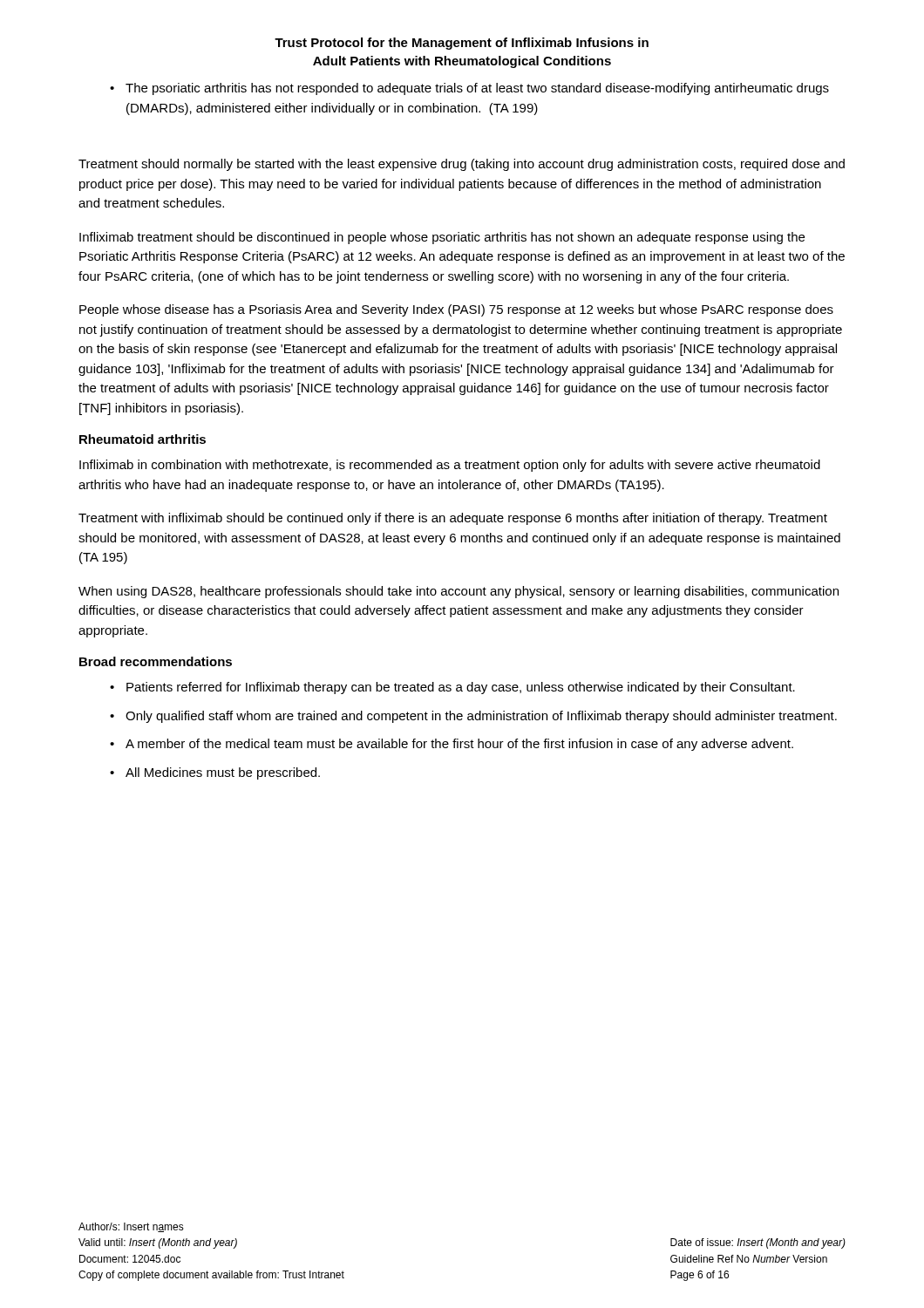
Task: Find the element starting "Treatment with infliximab should be"
Action: [x=460, y=537]
